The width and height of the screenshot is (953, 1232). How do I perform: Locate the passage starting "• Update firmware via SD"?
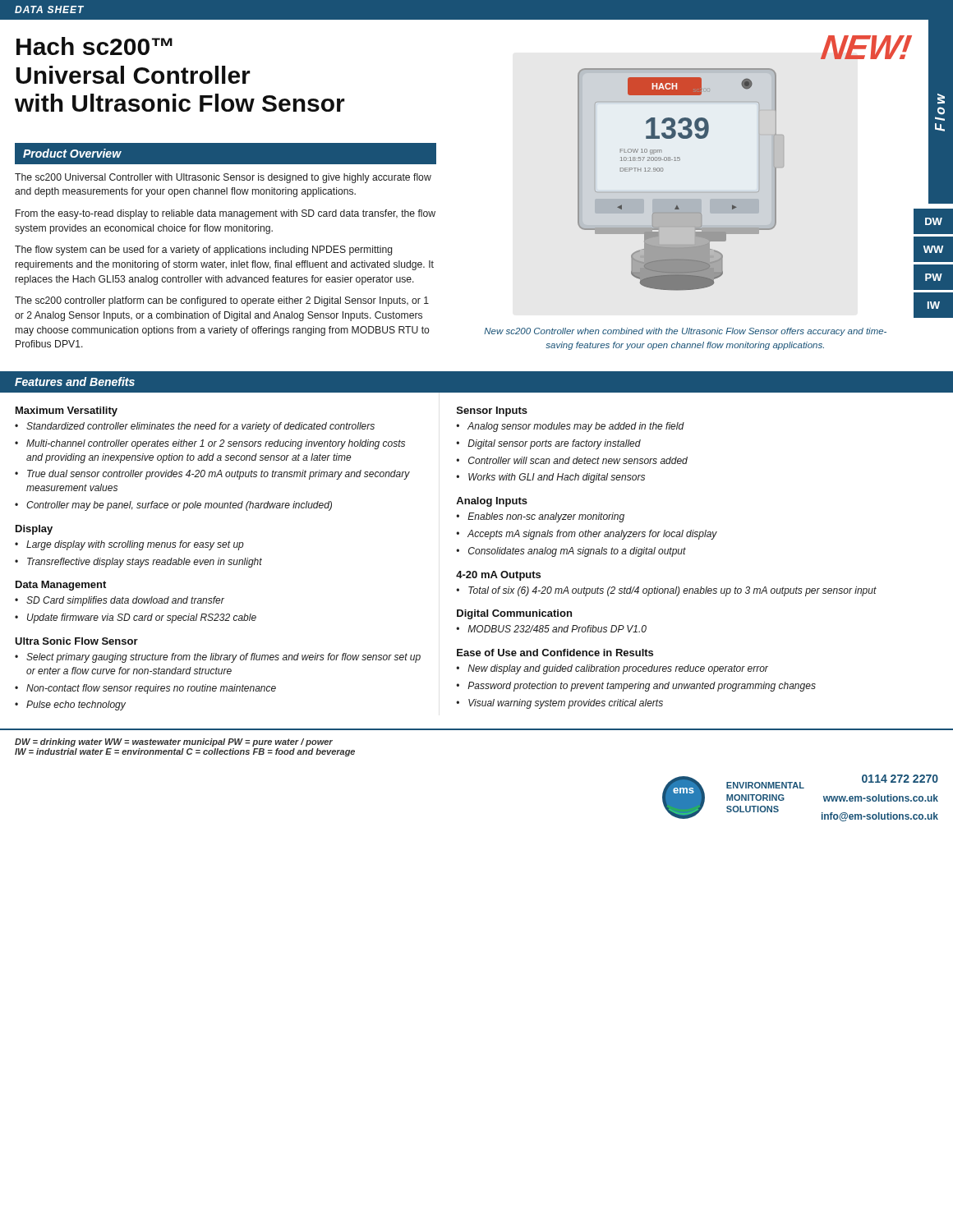point(136,618)
